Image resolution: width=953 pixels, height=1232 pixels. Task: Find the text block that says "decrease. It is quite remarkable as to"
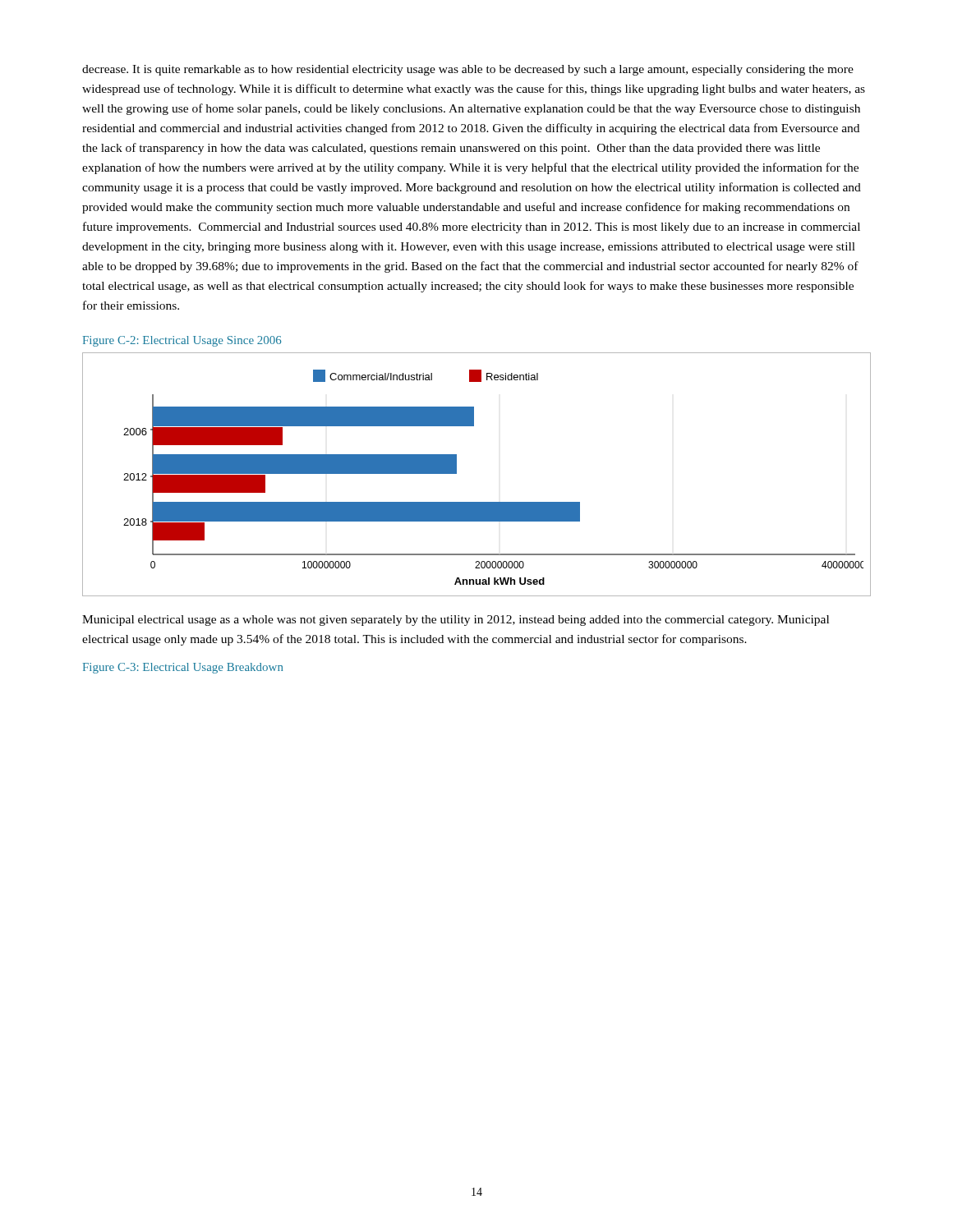click(474, 187)
